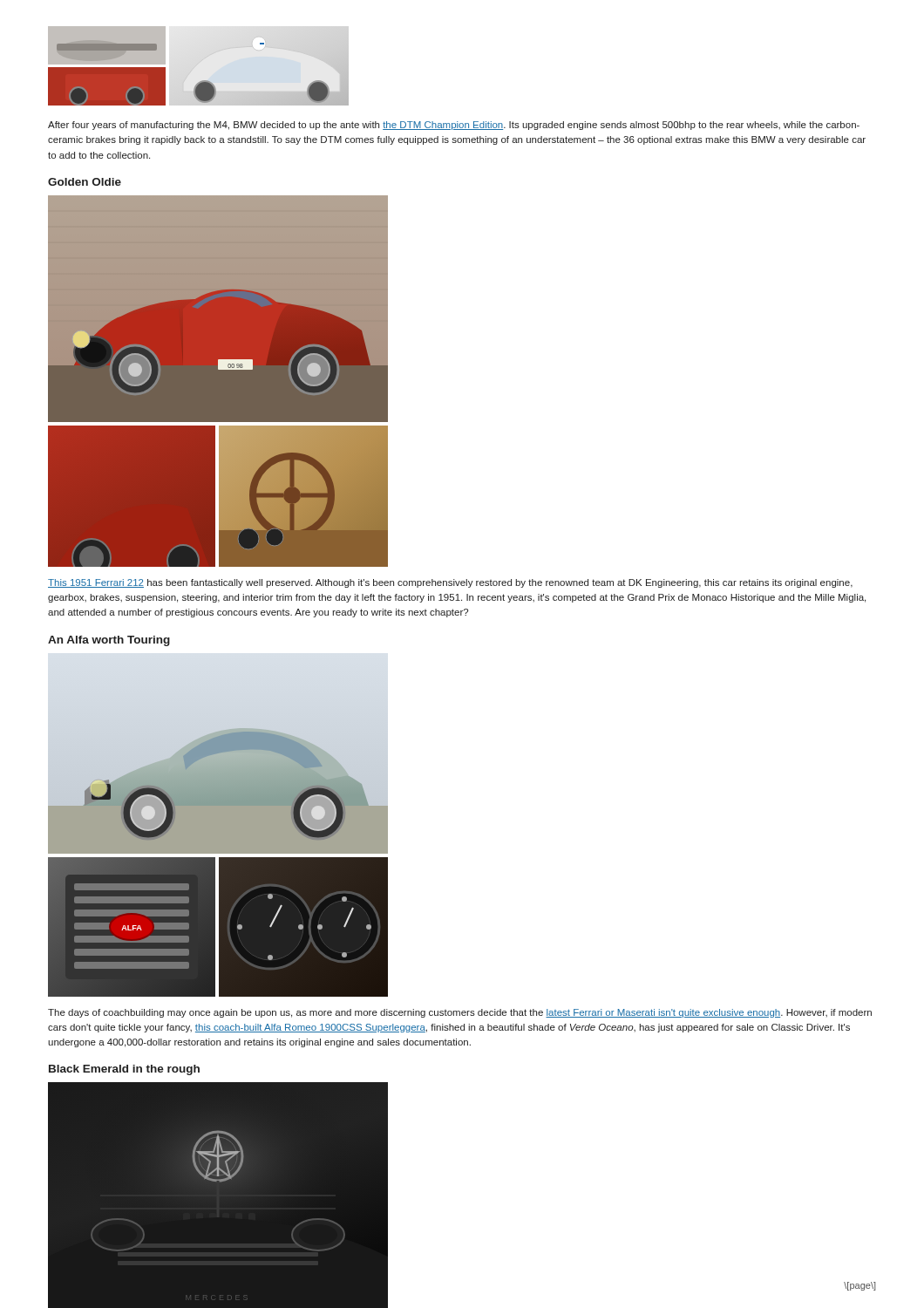The width and height of the screenshot is (924, 1308).
Task: Find the section header that reads "An Alfa worth Touring"
Action: (x=109, y=639)
